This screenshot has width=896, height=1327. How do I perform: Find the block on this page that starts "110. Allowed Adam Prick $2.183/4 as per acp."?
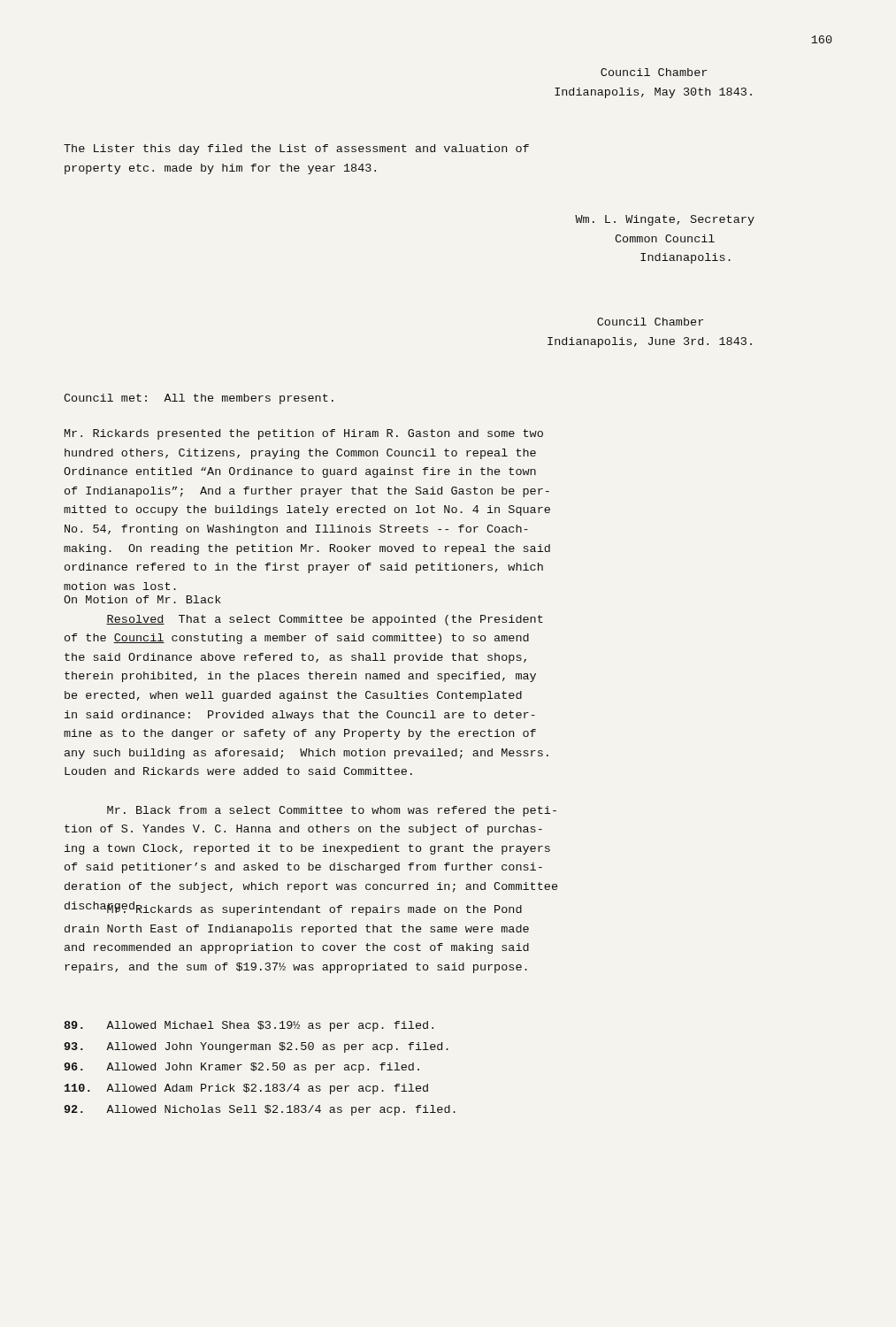point(246,1088)
